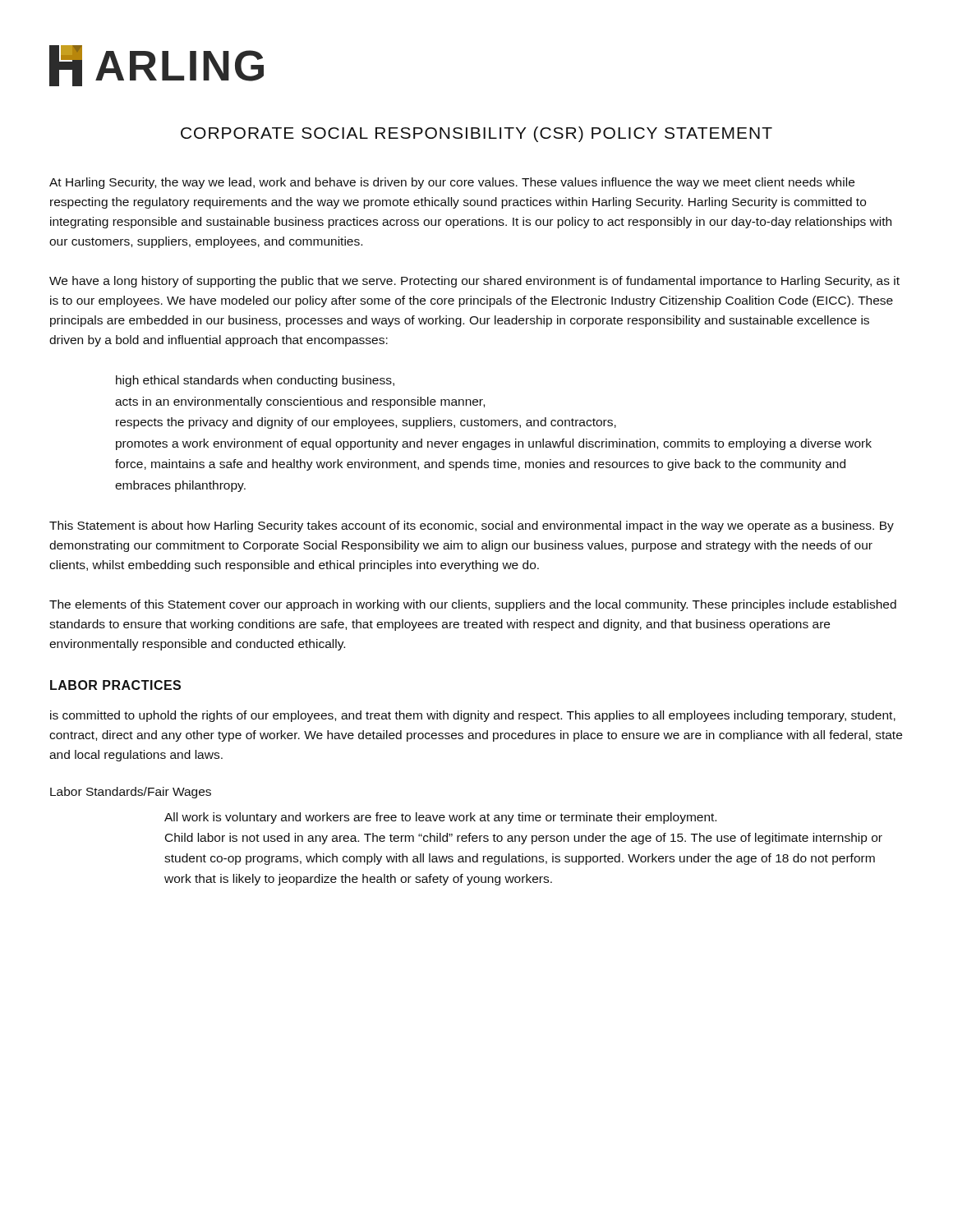Select the logo
The width and height of the screenshot is (953, 1232).
click(164, 65)
